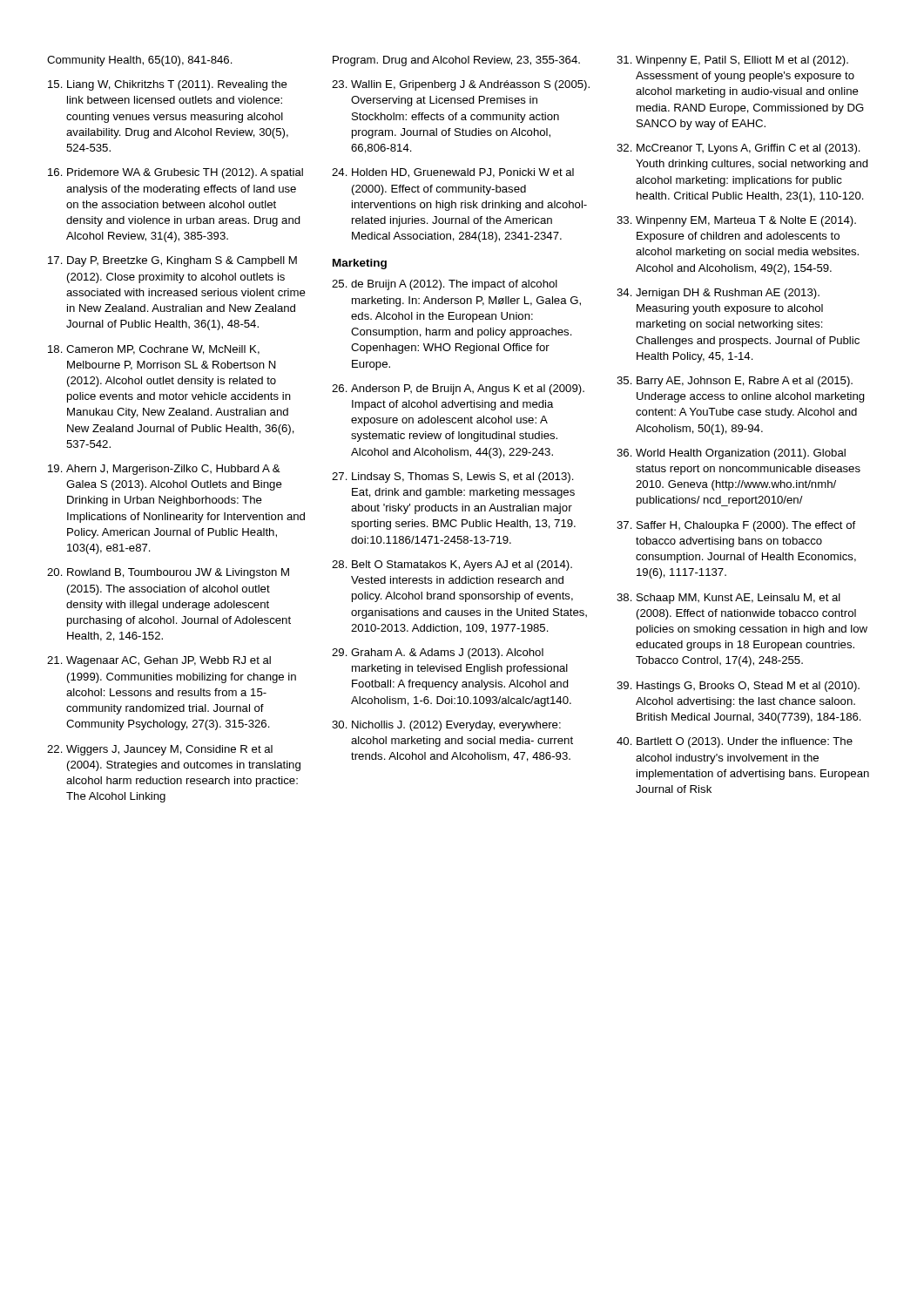Image resolution: width=924 pixels, height=1307 pixels.
Task: Point to the text starting "39. Hastings G, Brooks"
Action: [x=747, y=701]
